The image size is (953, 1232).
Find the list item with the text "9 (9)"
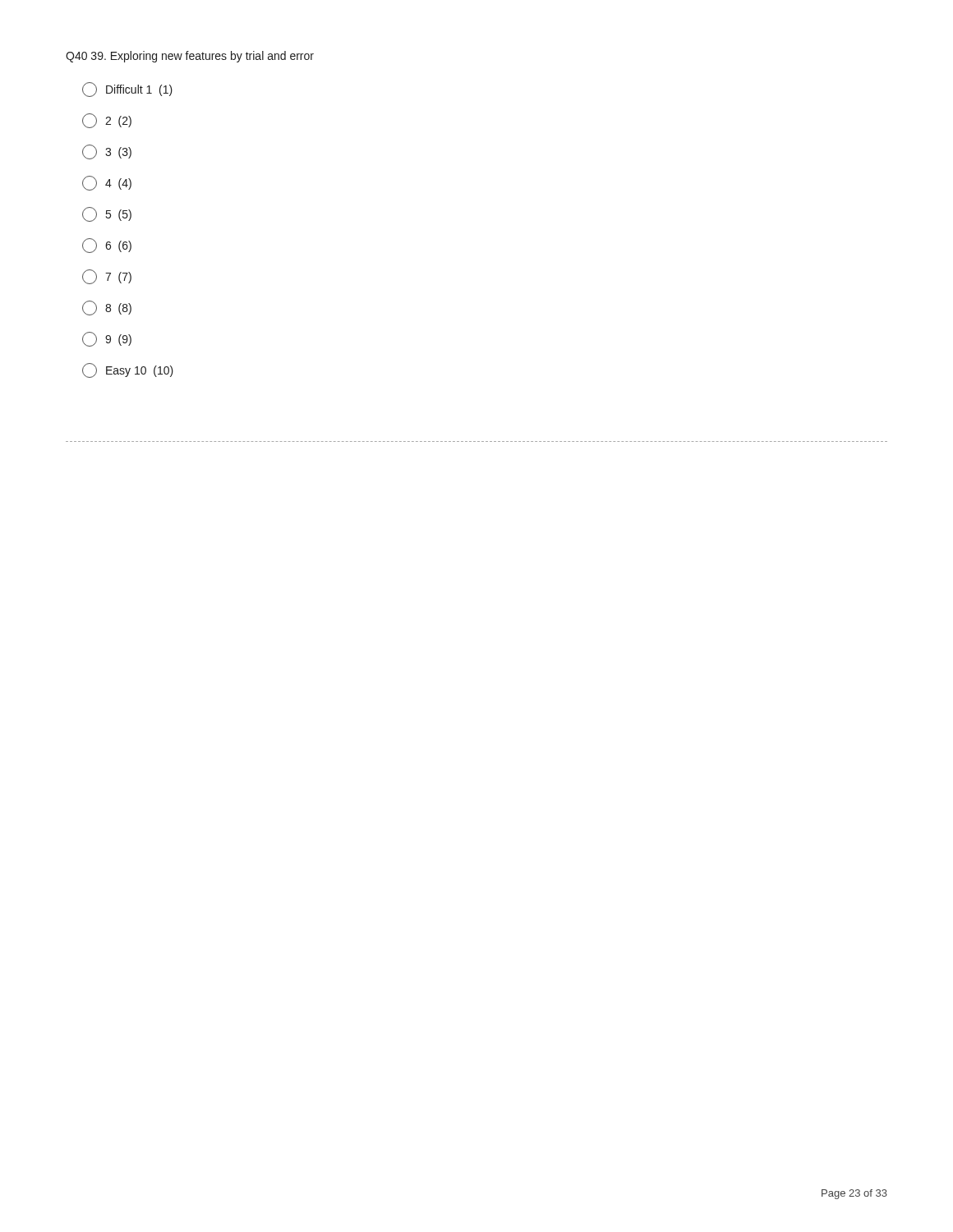[107, 339]
